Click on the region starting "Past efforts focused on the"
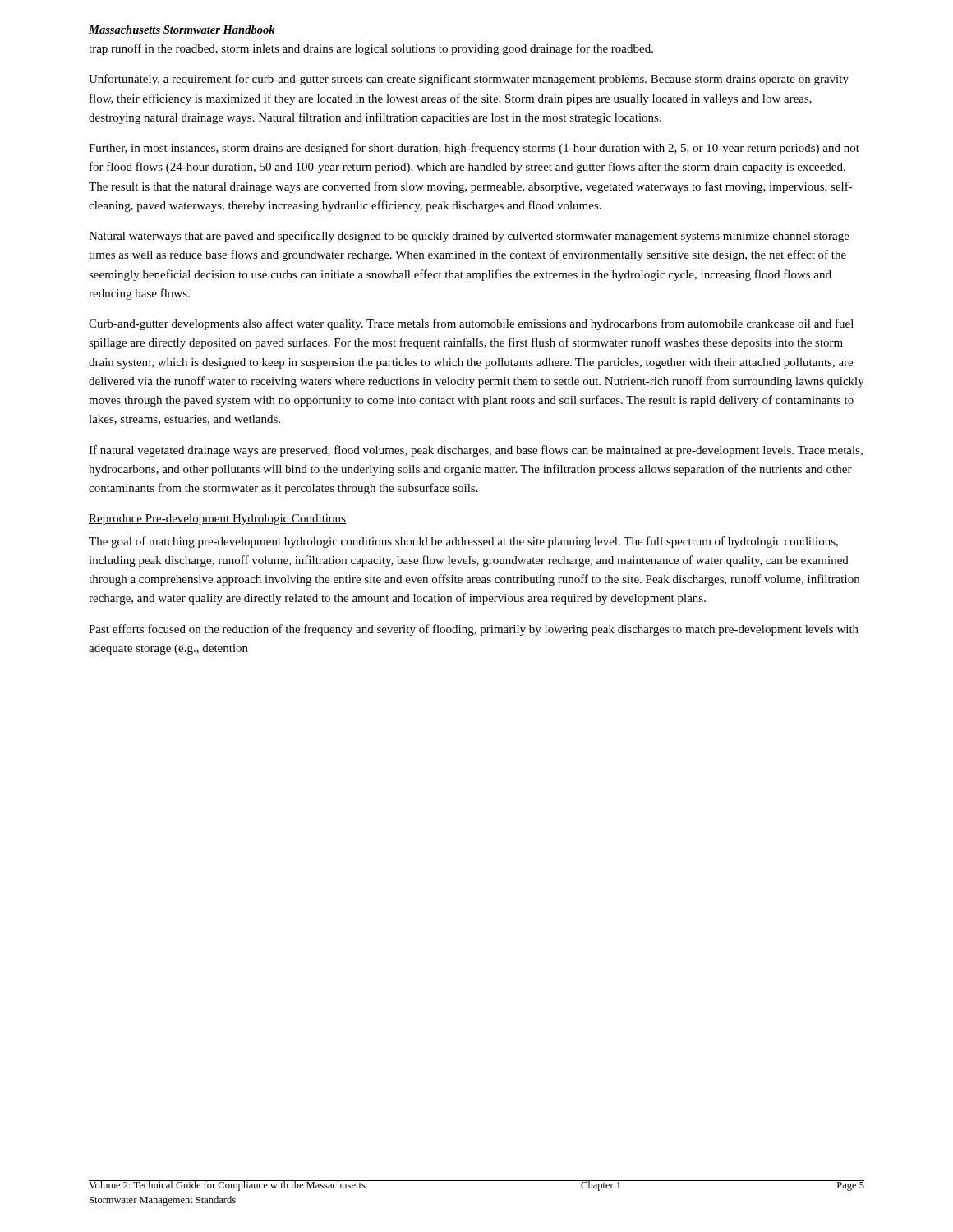Viewport: 953px width, 1232px height. [x=476, y=639]
